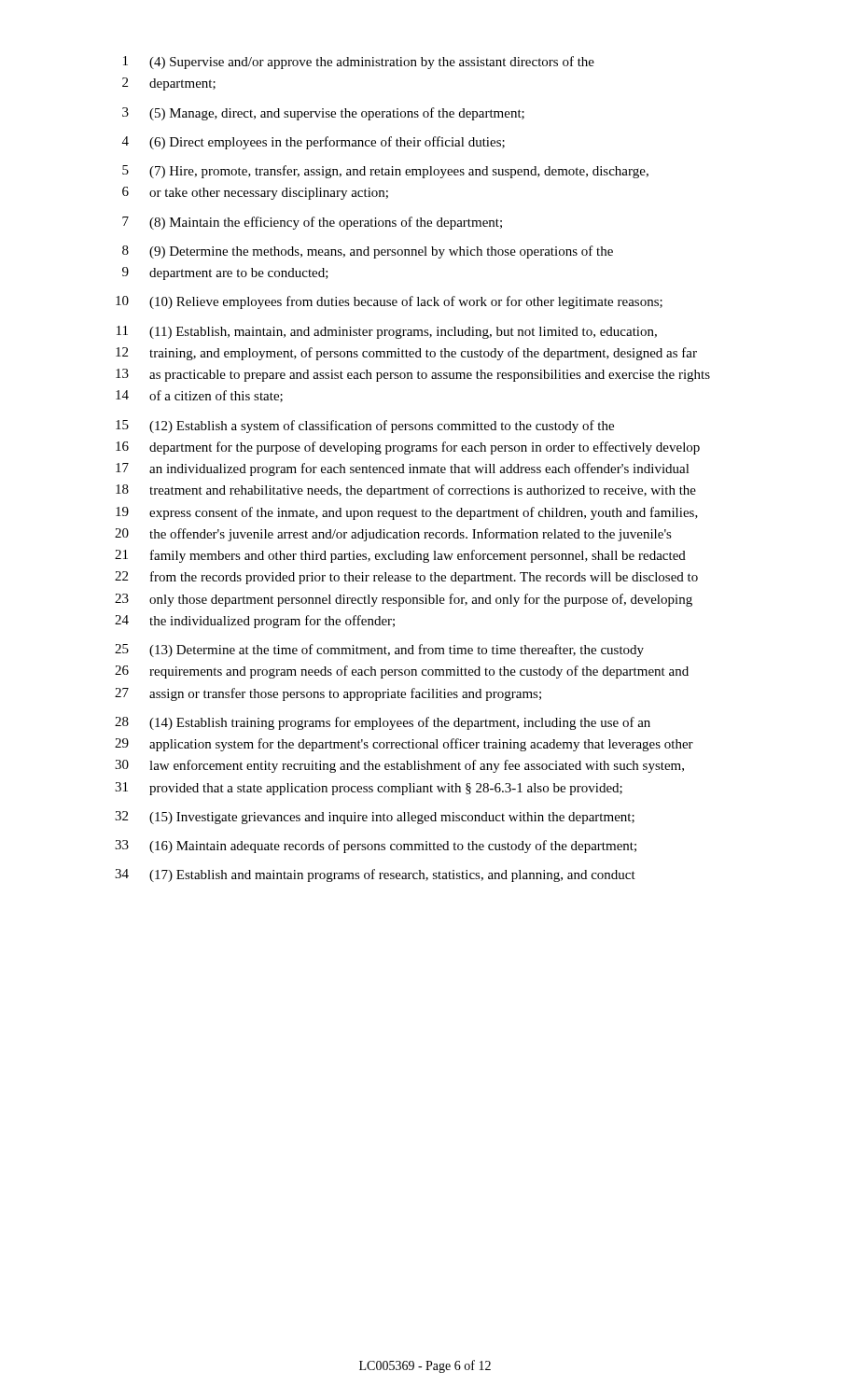This screenshot has height=1400, width=850.
Task: Locate the block of text that opens with "22 from the"
Action: pos(440,578)
